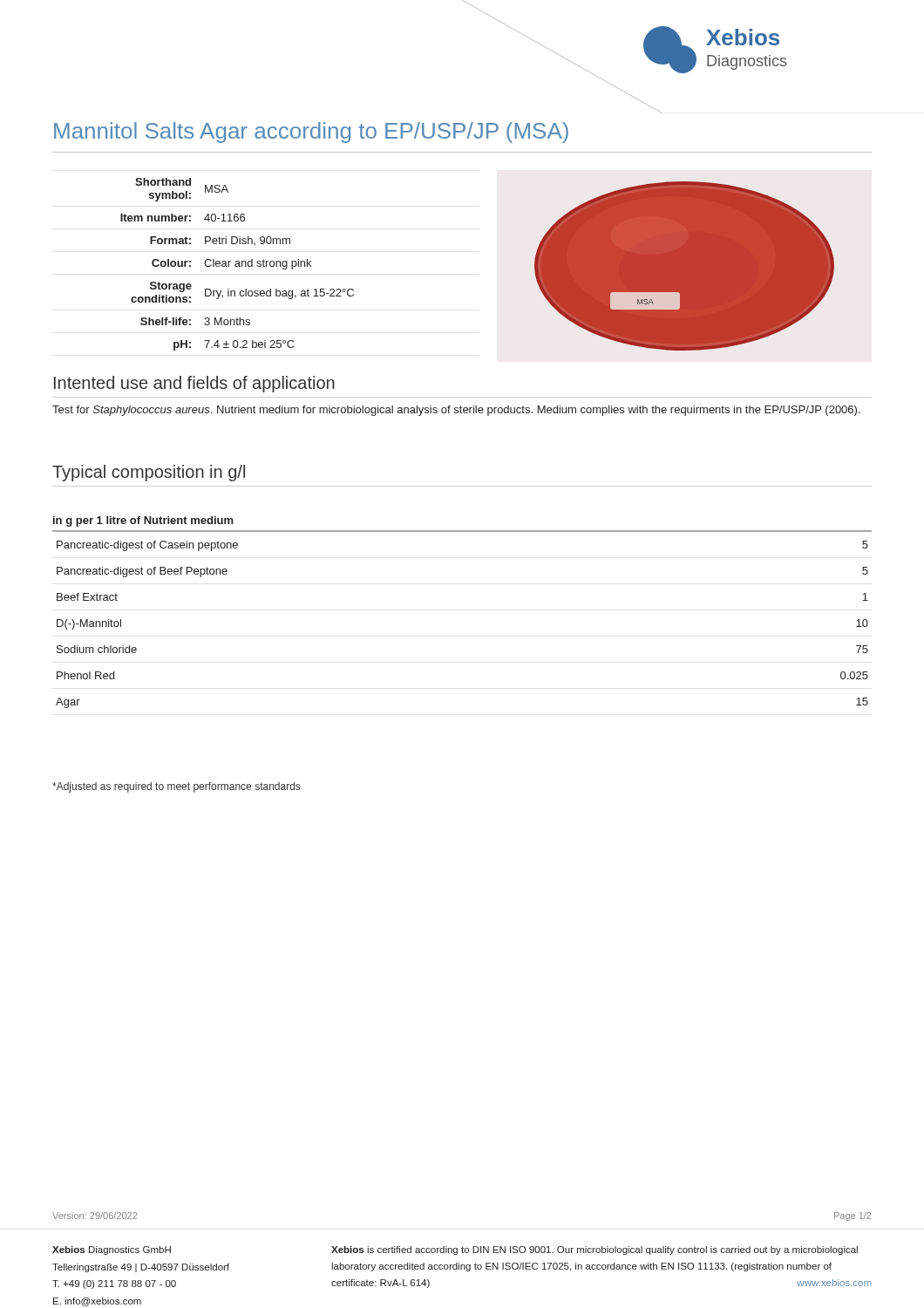The image size is (924, 1308).
Task: Select the photo
Action: click(684, 266)
